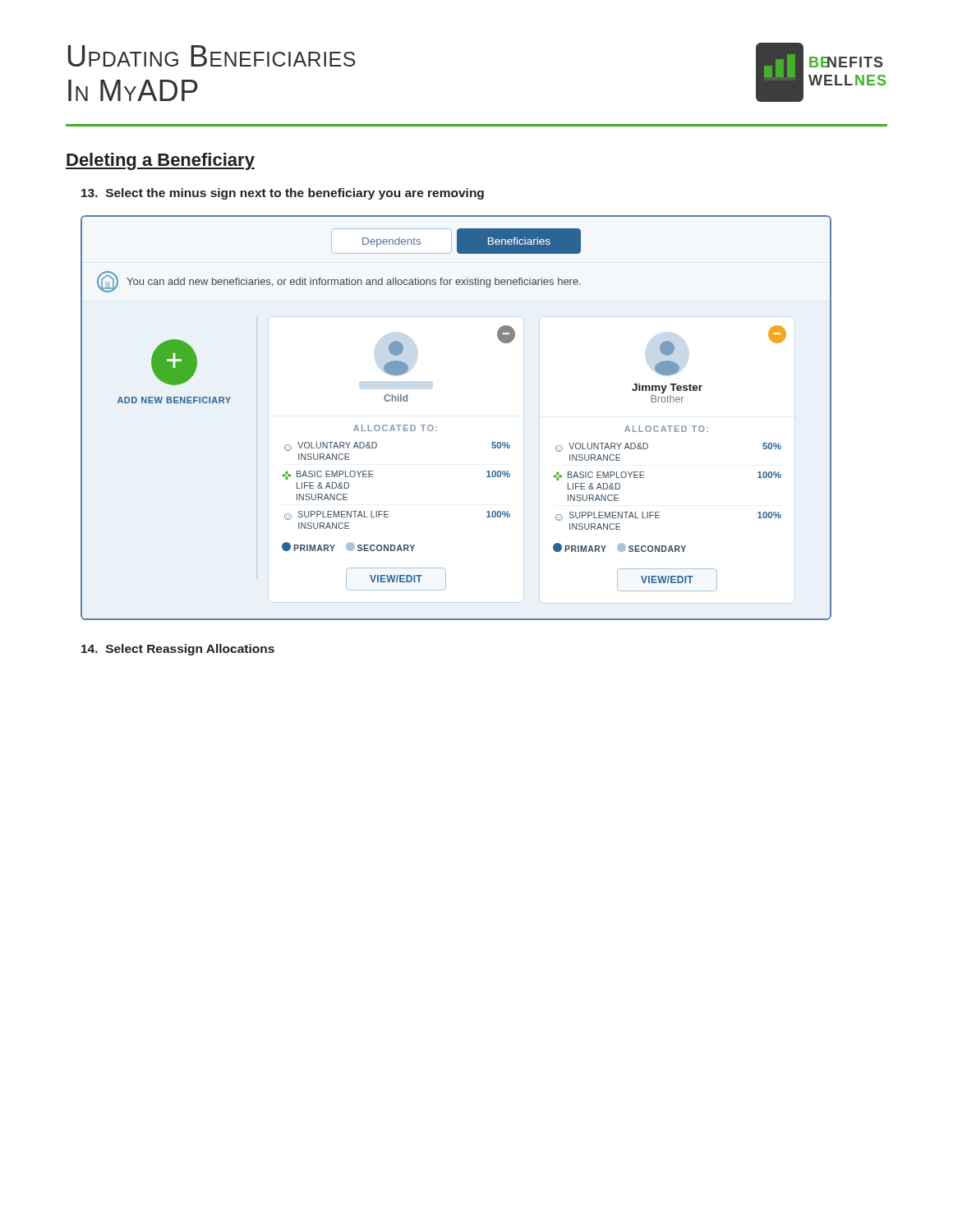Find the logo
953x1232 pixels.
tap(822, 72)
